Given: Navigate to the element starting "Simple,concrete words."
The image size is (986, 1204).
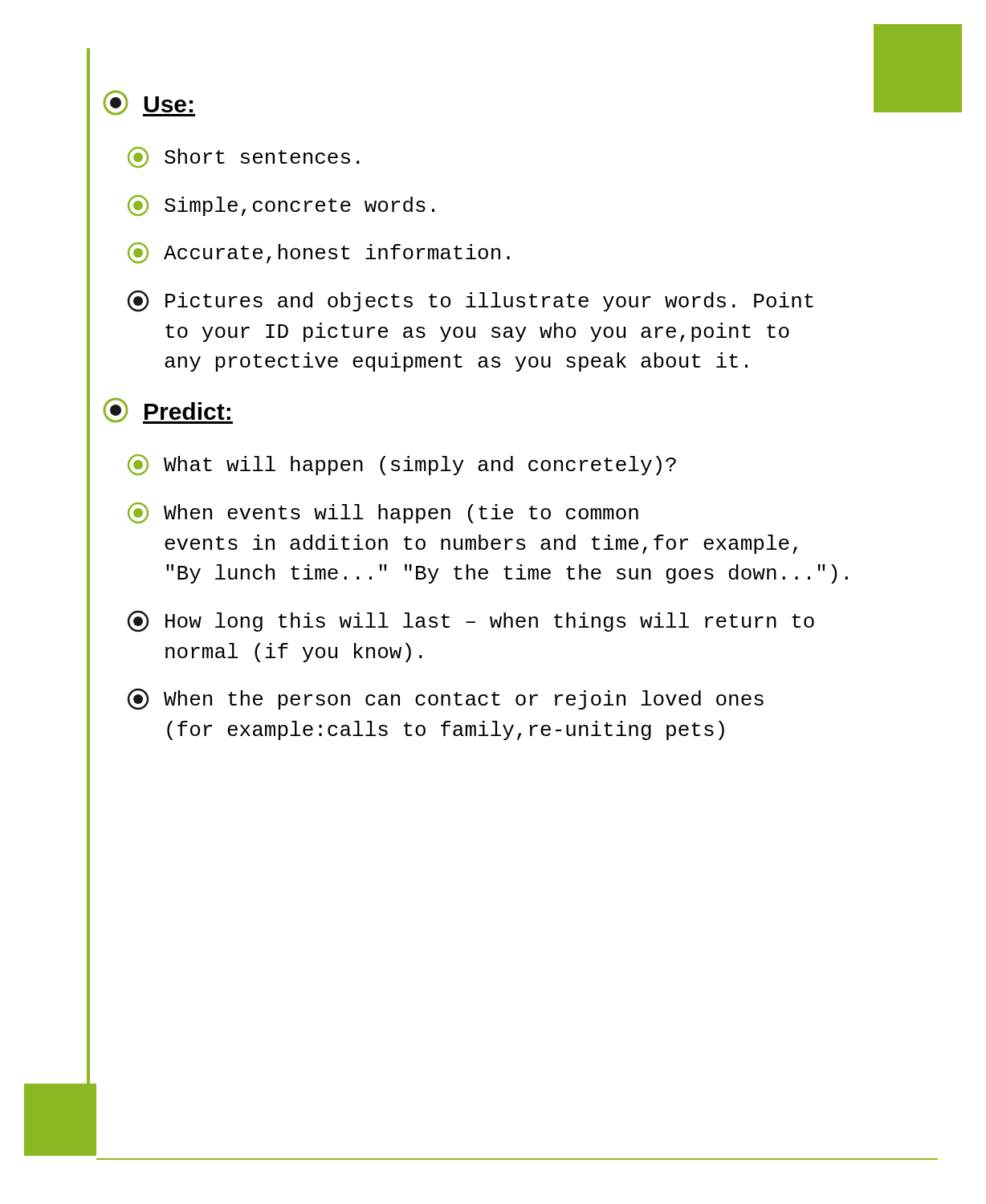Looking at the screenshot, I should tap(283, 207).
